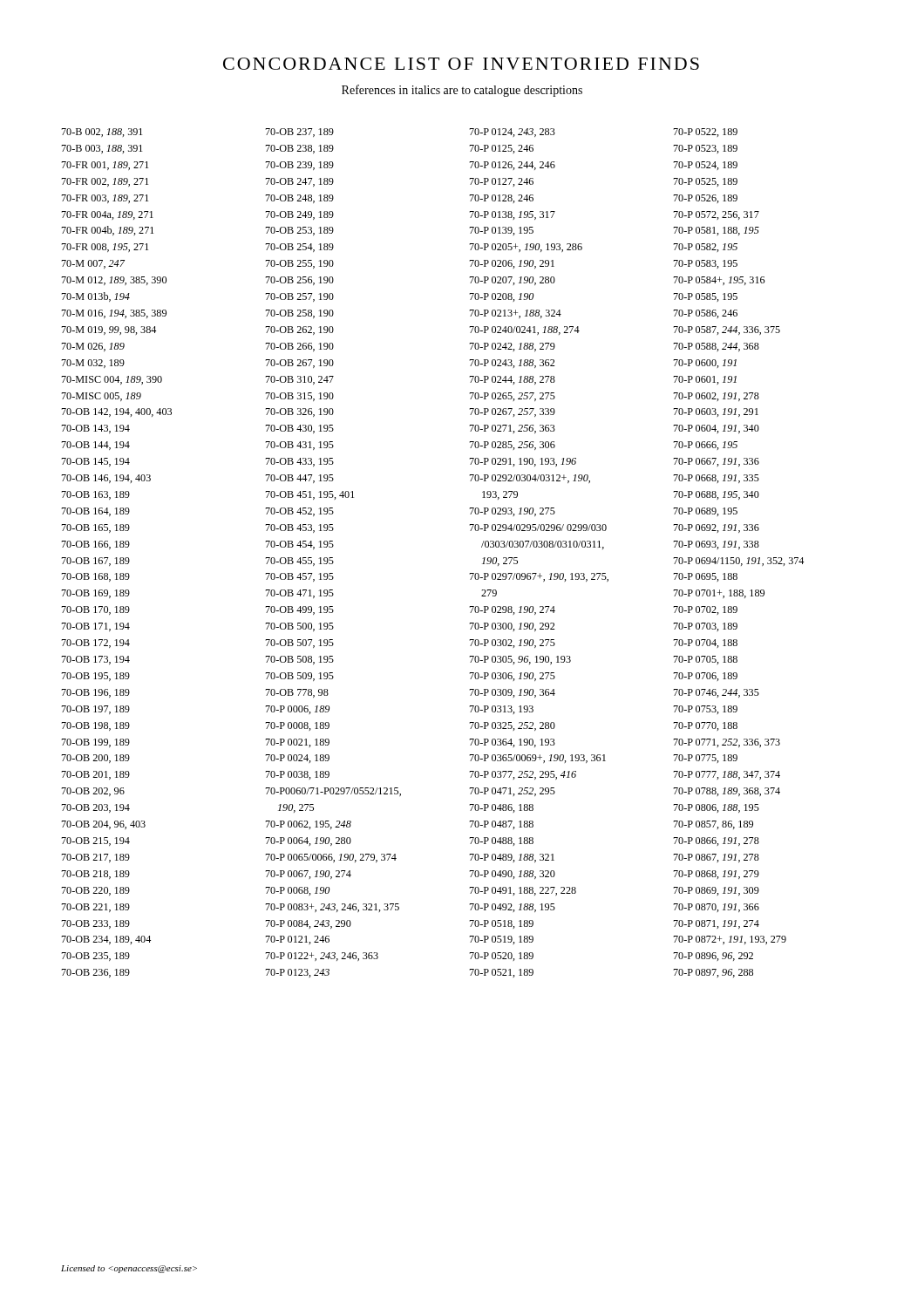924x1308 pixels.
Task: Find the text block containing "70-OB 237, 189 70-OB 238,"
Action: click(299, 133)
